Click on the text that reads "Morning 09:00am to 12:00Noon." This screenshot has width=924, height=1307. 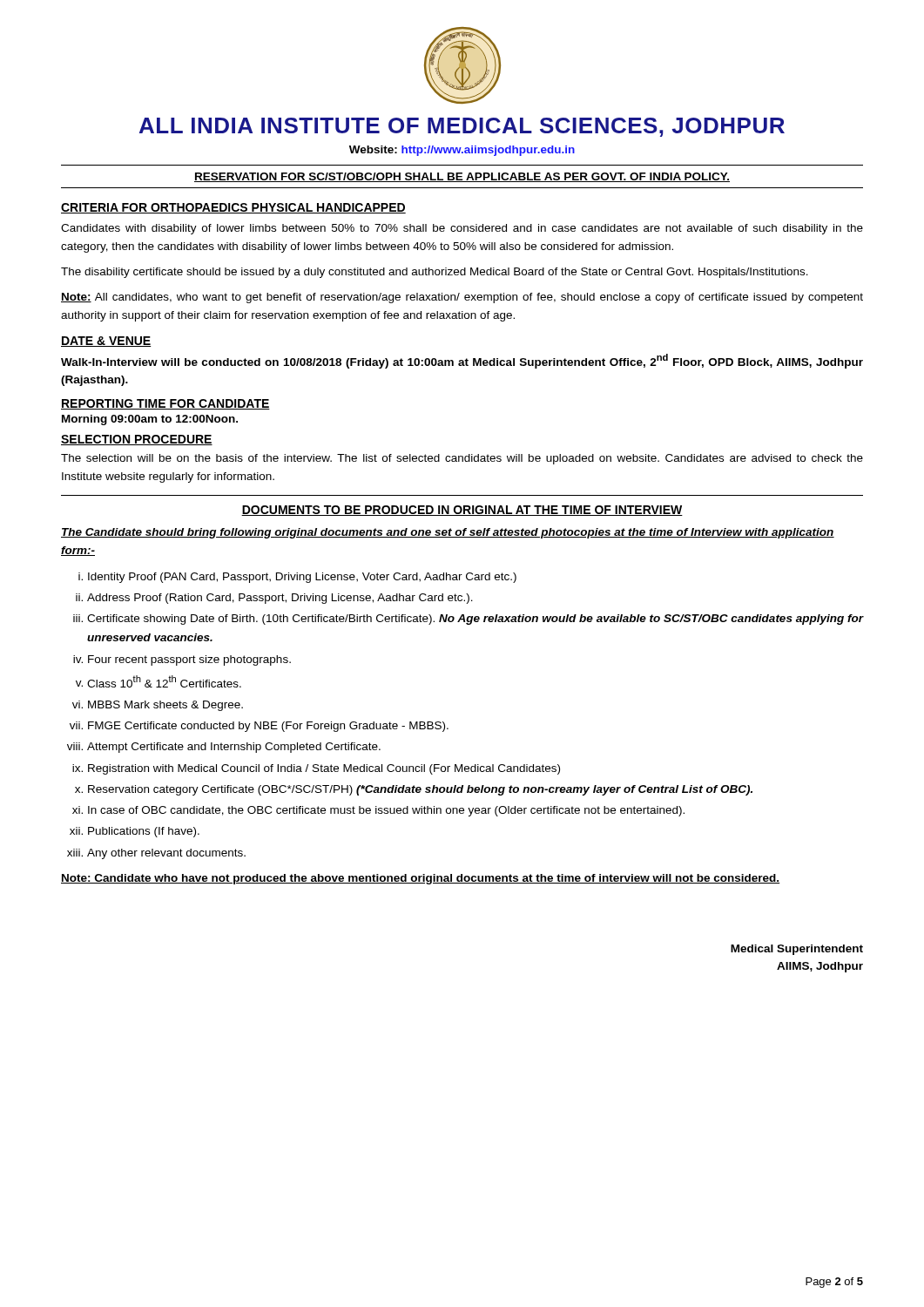(150, 419)
